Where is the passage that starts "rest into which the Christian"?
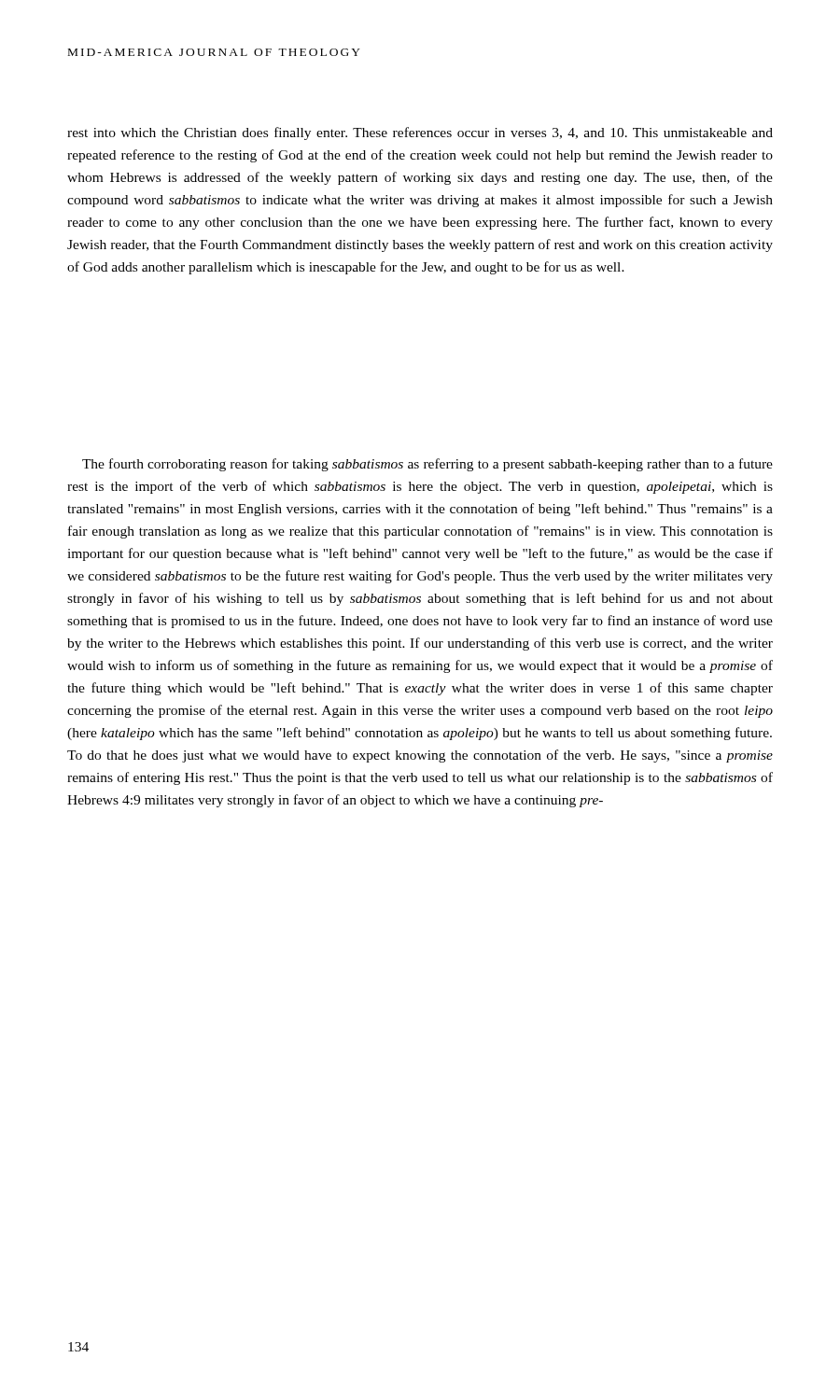Image resolution: width=840 pixels, height=1400 pixels. click(x=420, y=200)
